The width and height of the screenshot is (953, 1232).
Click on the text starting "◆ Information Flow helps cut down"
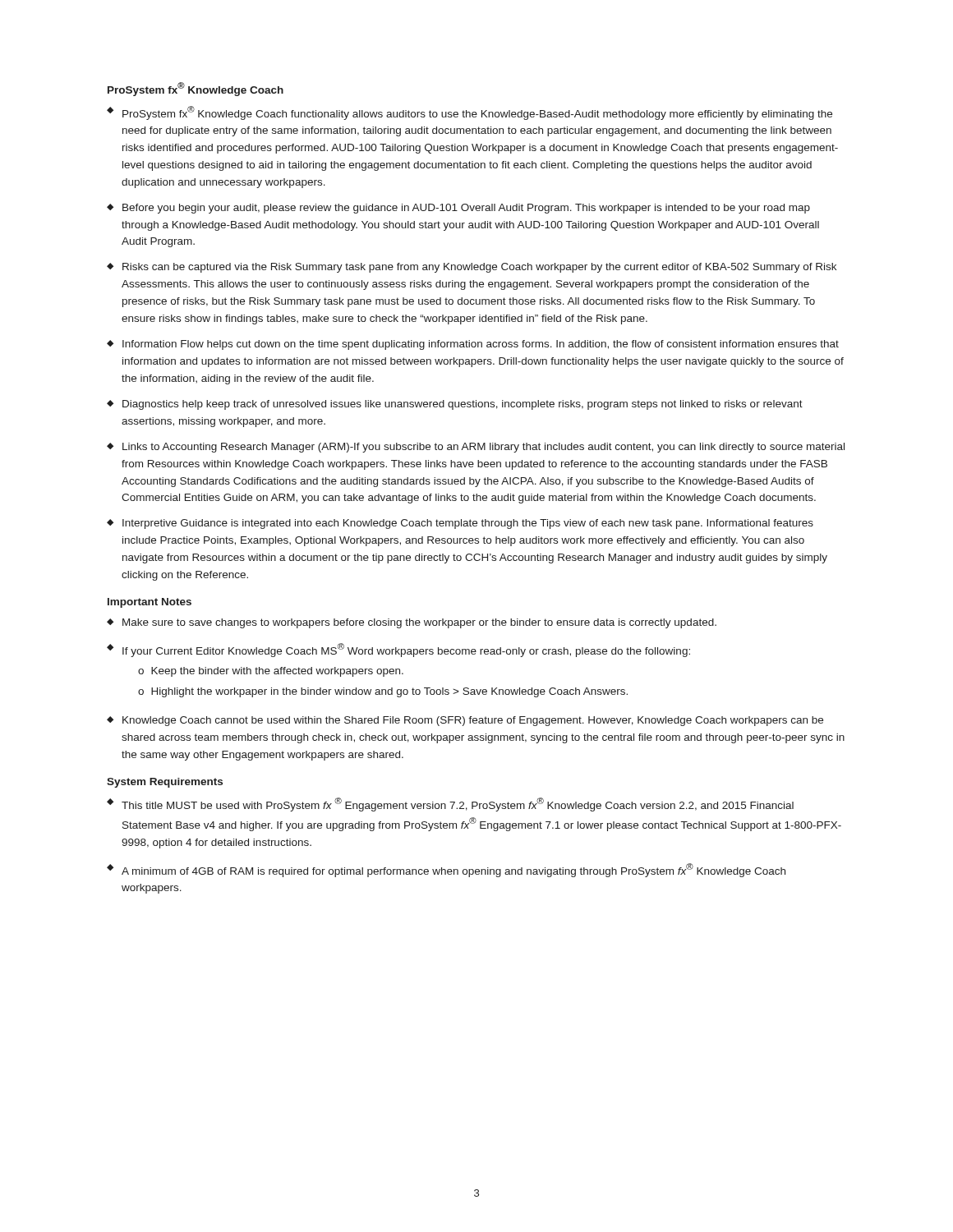476,362
